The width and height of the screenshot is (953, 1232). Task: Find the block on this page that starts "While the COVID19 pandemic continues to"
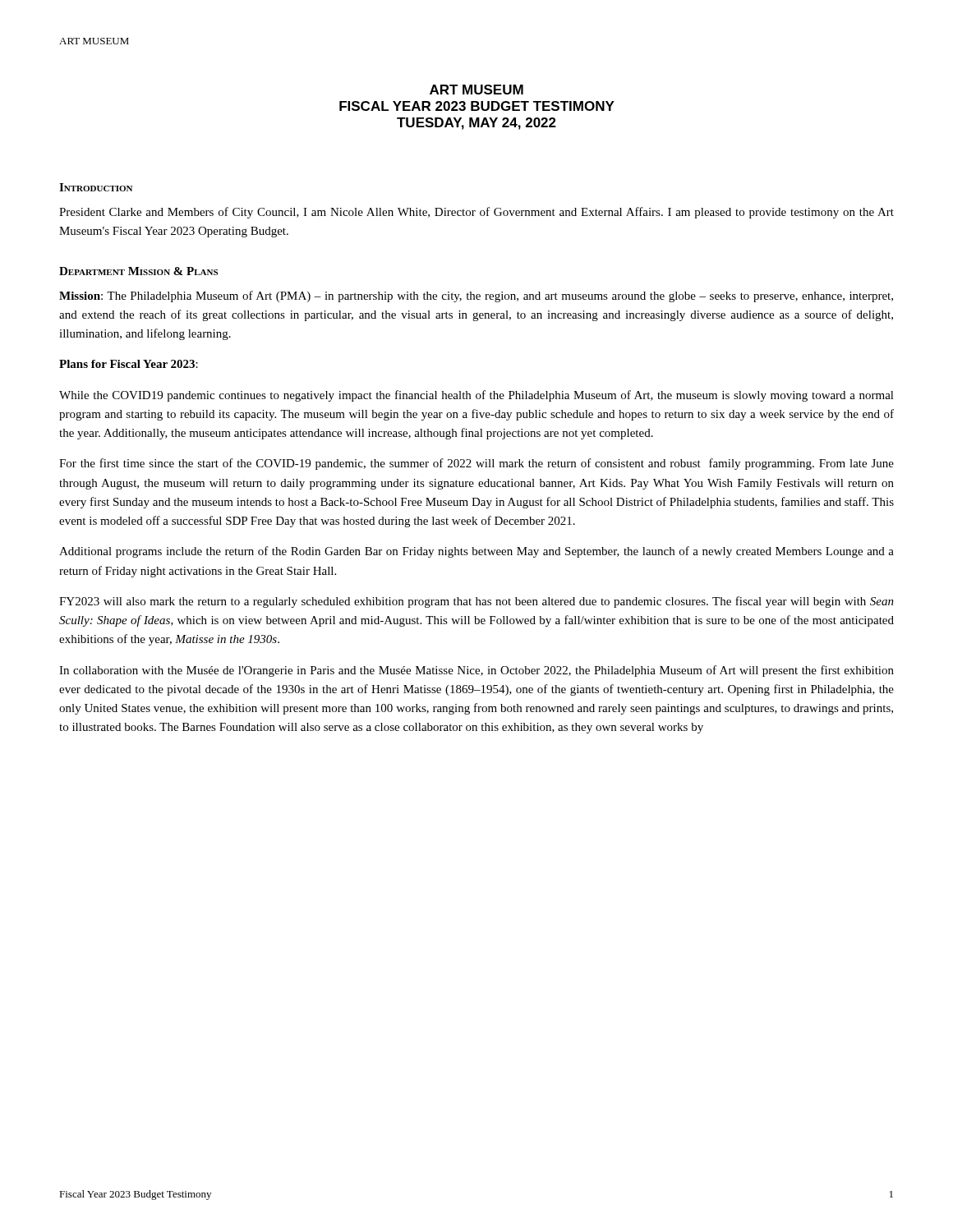click(476, 414)
